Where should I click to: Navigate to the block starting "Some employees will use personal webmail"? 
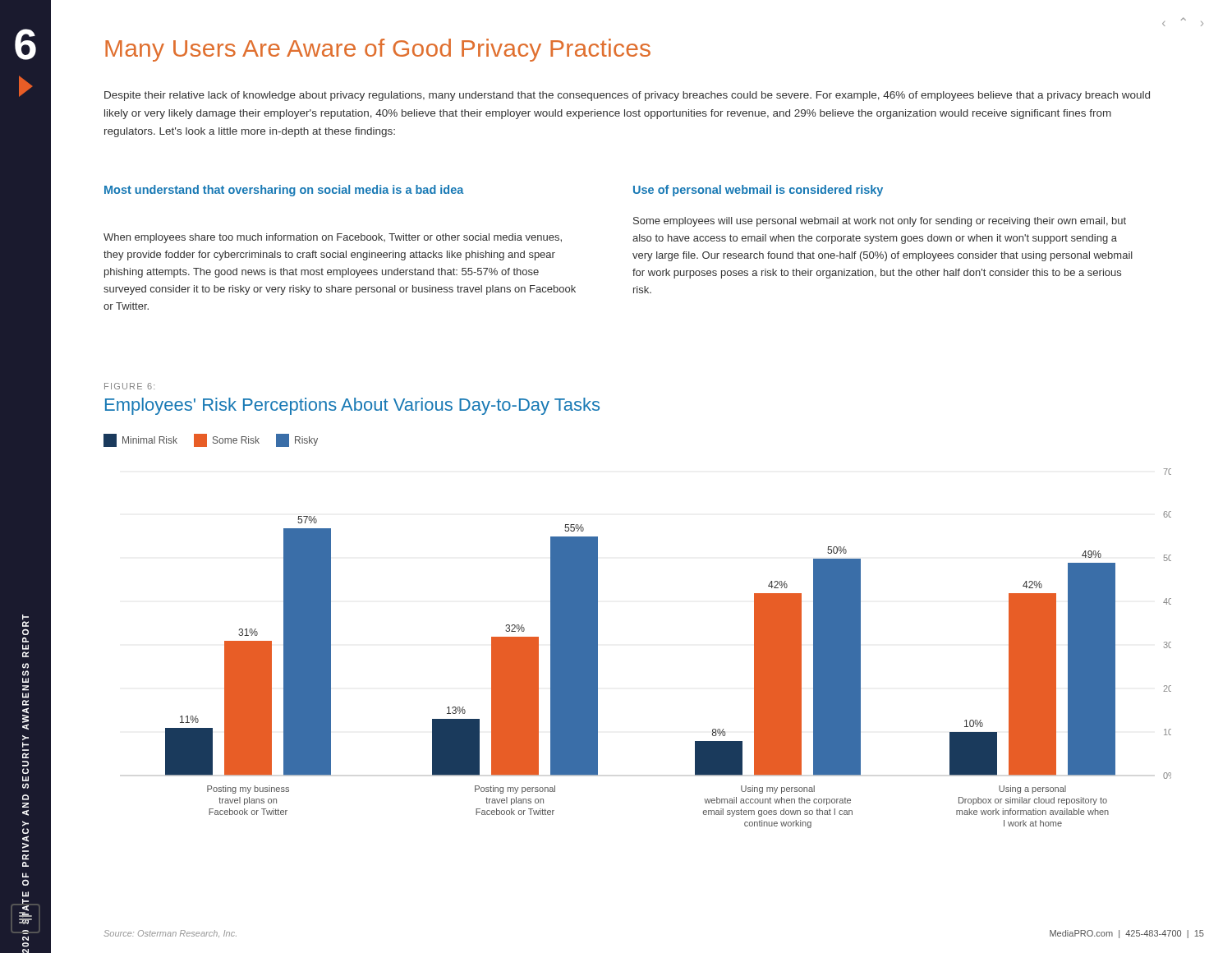pos(883,255)
